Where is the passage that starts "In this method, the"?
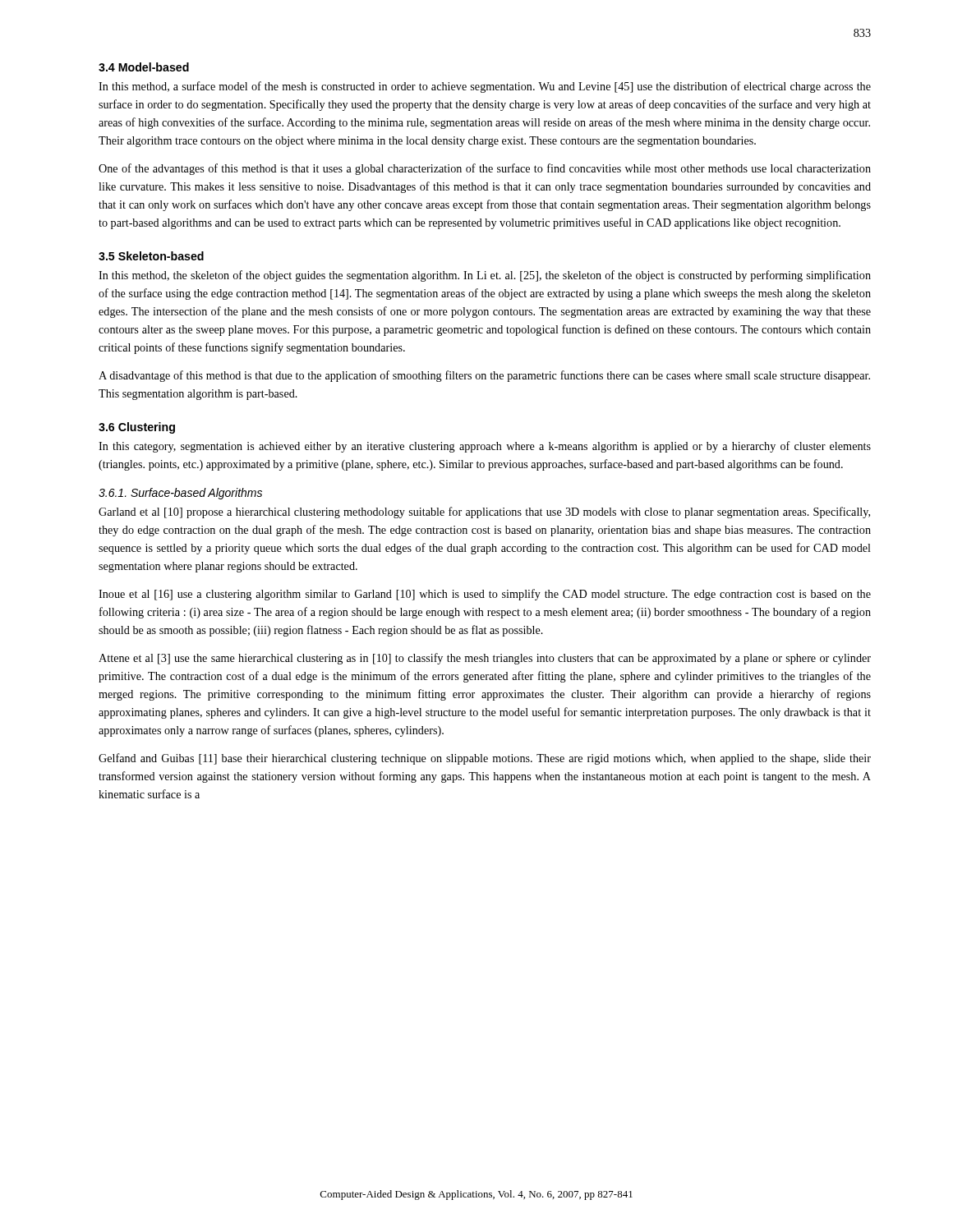The height and width of the screenshot is (1232, 953). pyautogui.click(x=485, y=311)
